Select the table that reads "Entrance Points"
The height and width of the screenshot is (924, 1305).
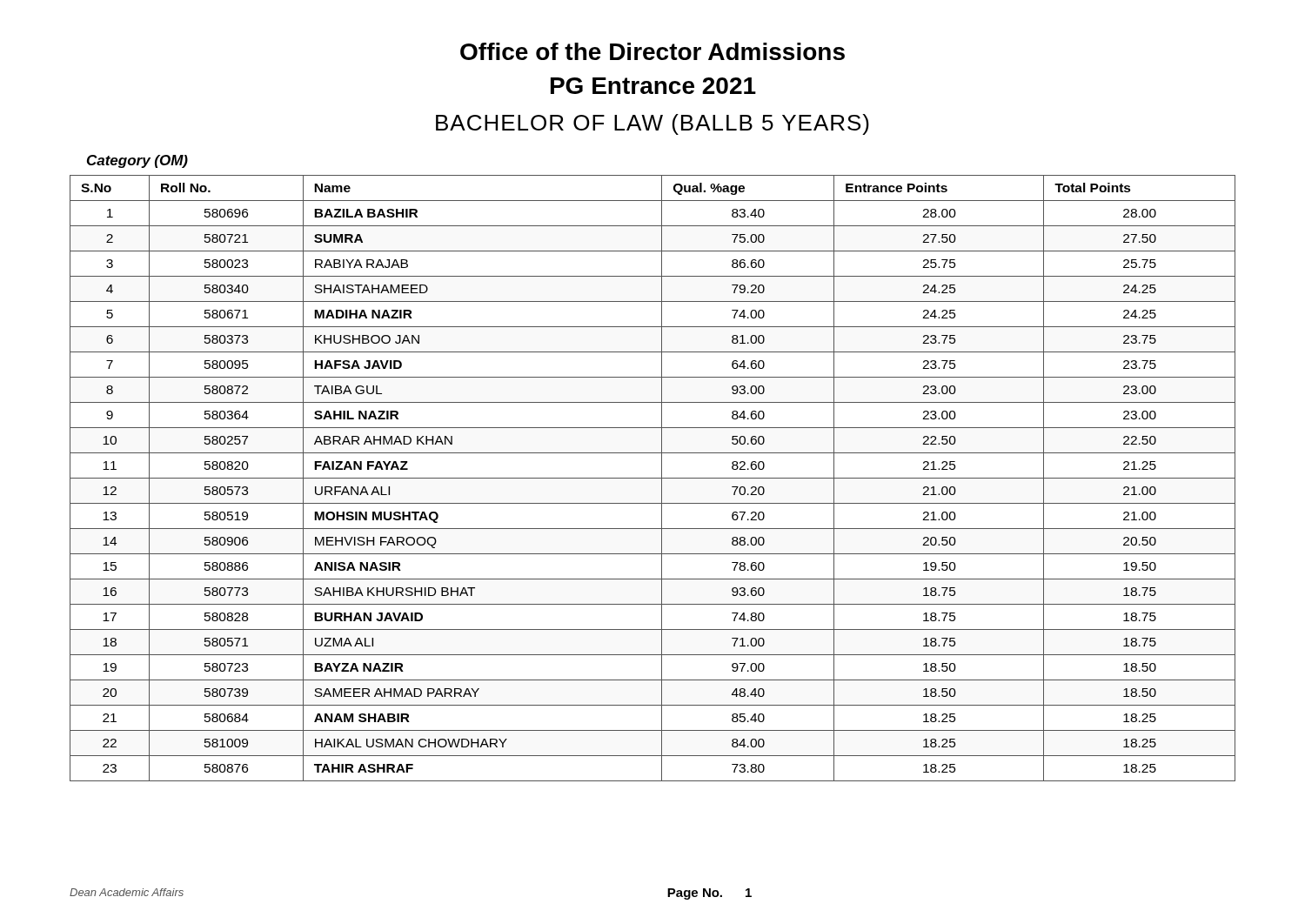coord(652,478)
